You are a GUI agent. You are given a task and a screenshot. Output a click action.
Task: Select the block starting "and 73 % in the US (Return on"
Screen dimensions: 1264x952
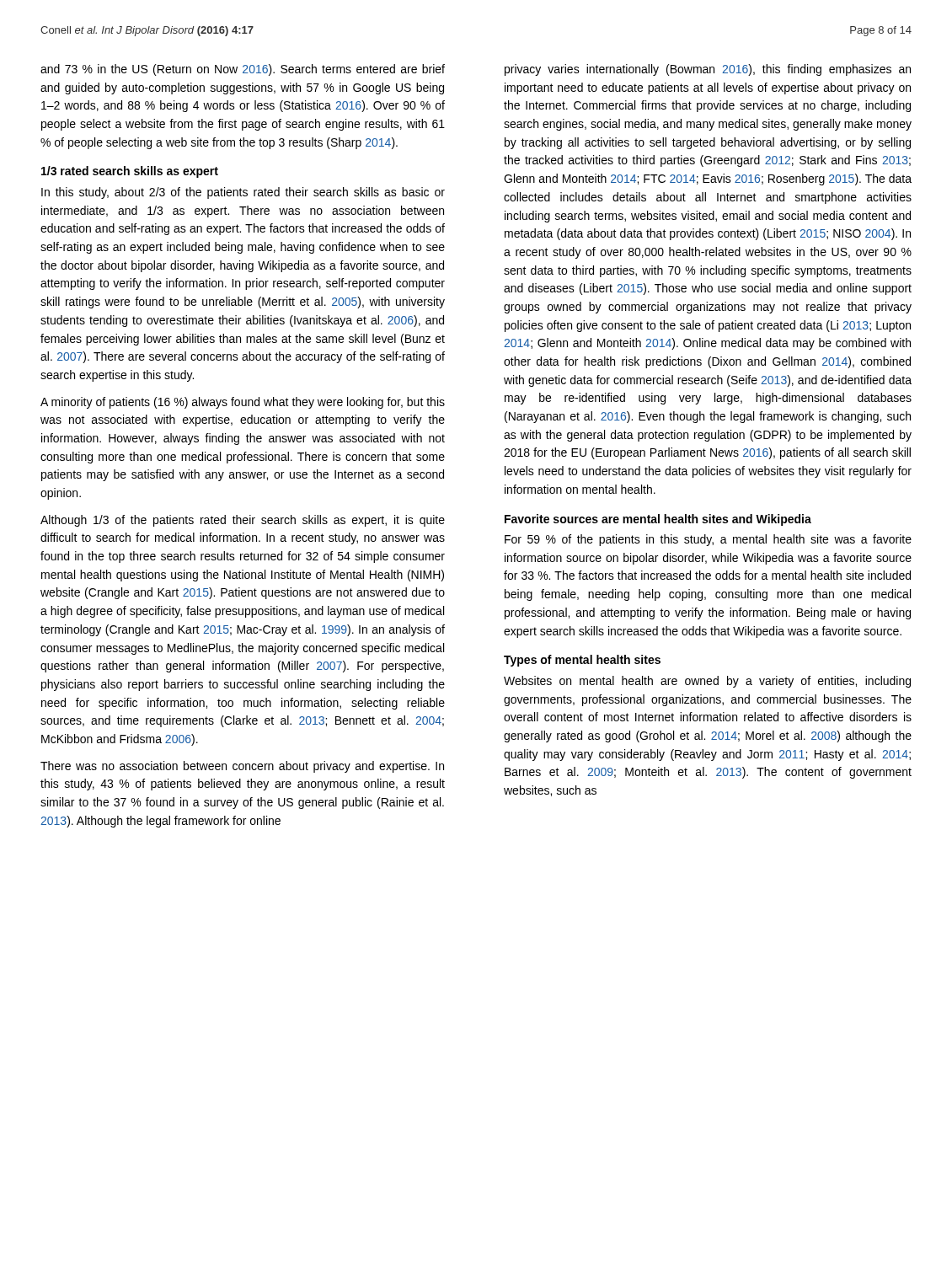(243, 106)
